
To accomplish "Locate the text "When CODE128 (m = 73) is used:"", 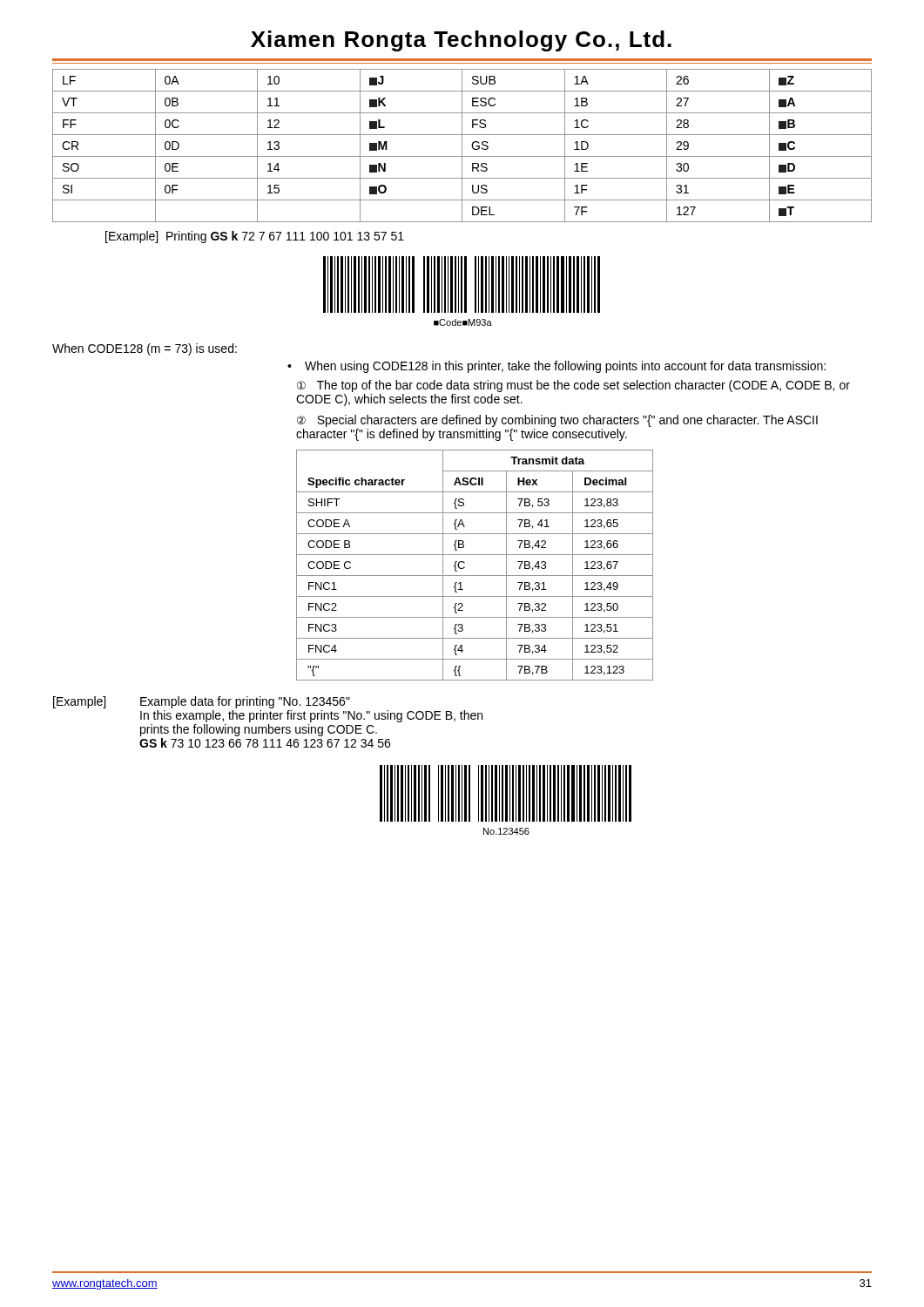I will pyautogui.click(x=145, y=349).
